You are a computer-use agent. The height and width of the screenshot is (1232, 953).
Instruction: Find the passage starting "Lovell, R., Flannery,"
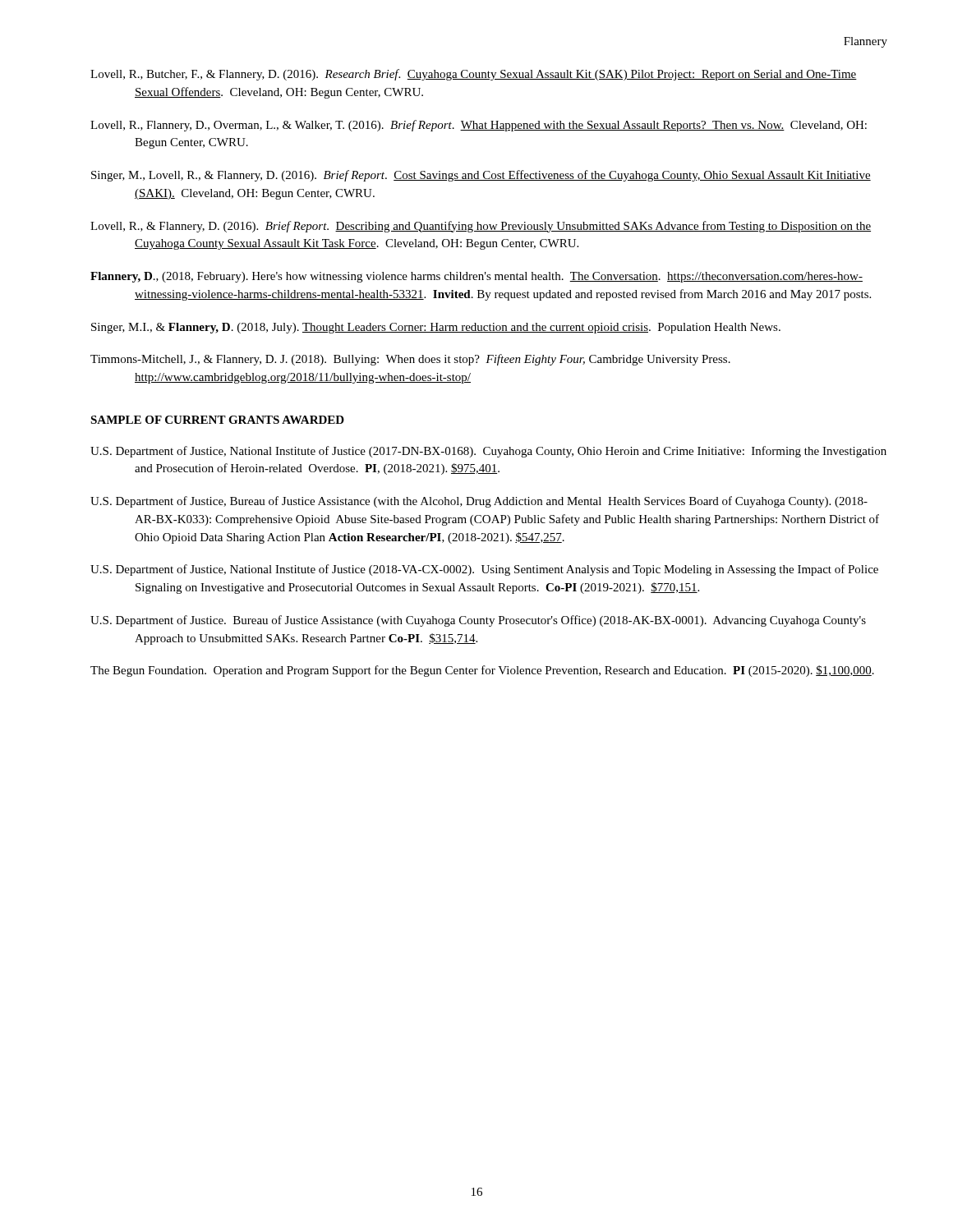click(479, 133)
